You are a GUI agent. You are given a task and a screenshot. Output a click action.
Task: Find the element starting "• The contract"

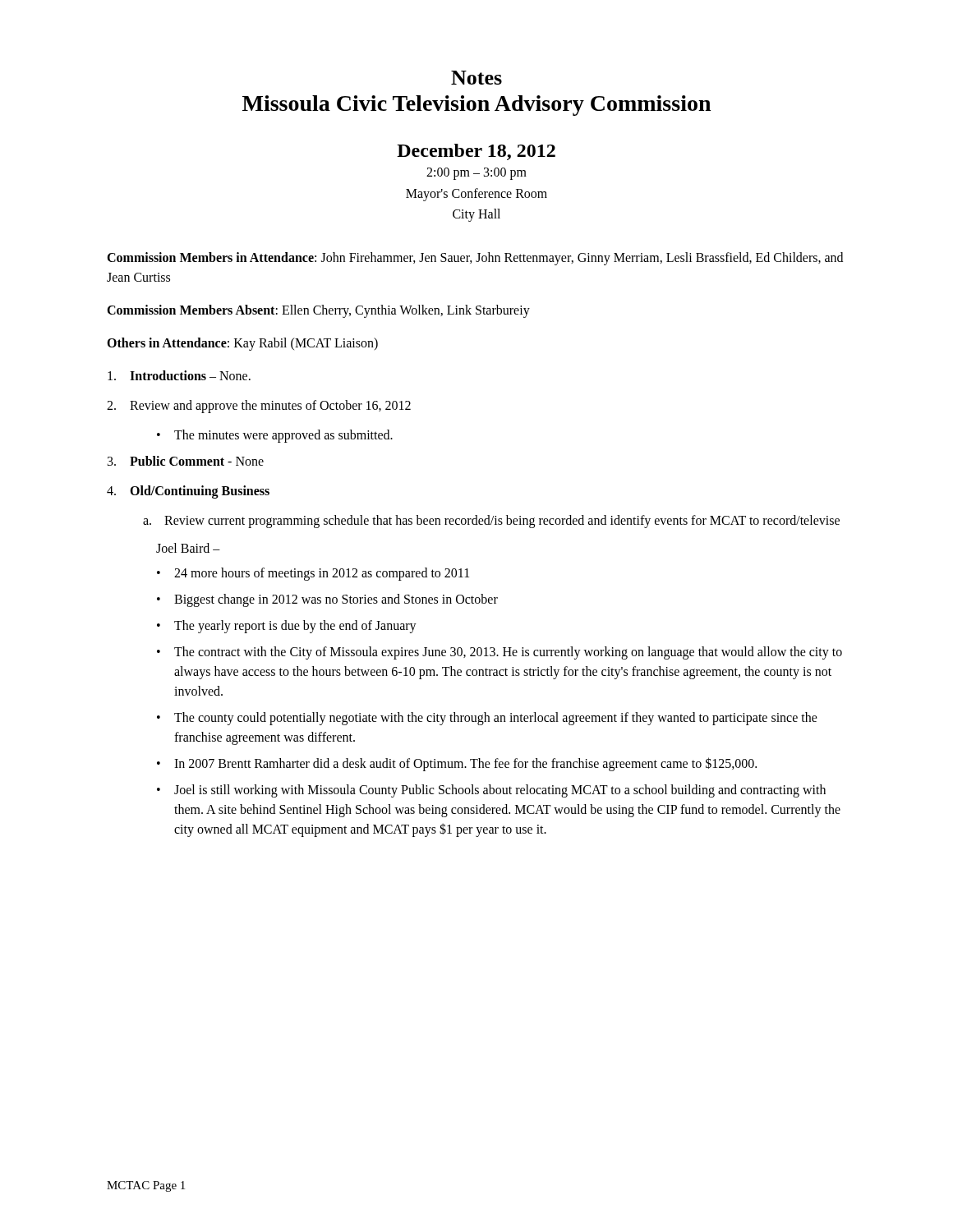[x=501, y=672]
